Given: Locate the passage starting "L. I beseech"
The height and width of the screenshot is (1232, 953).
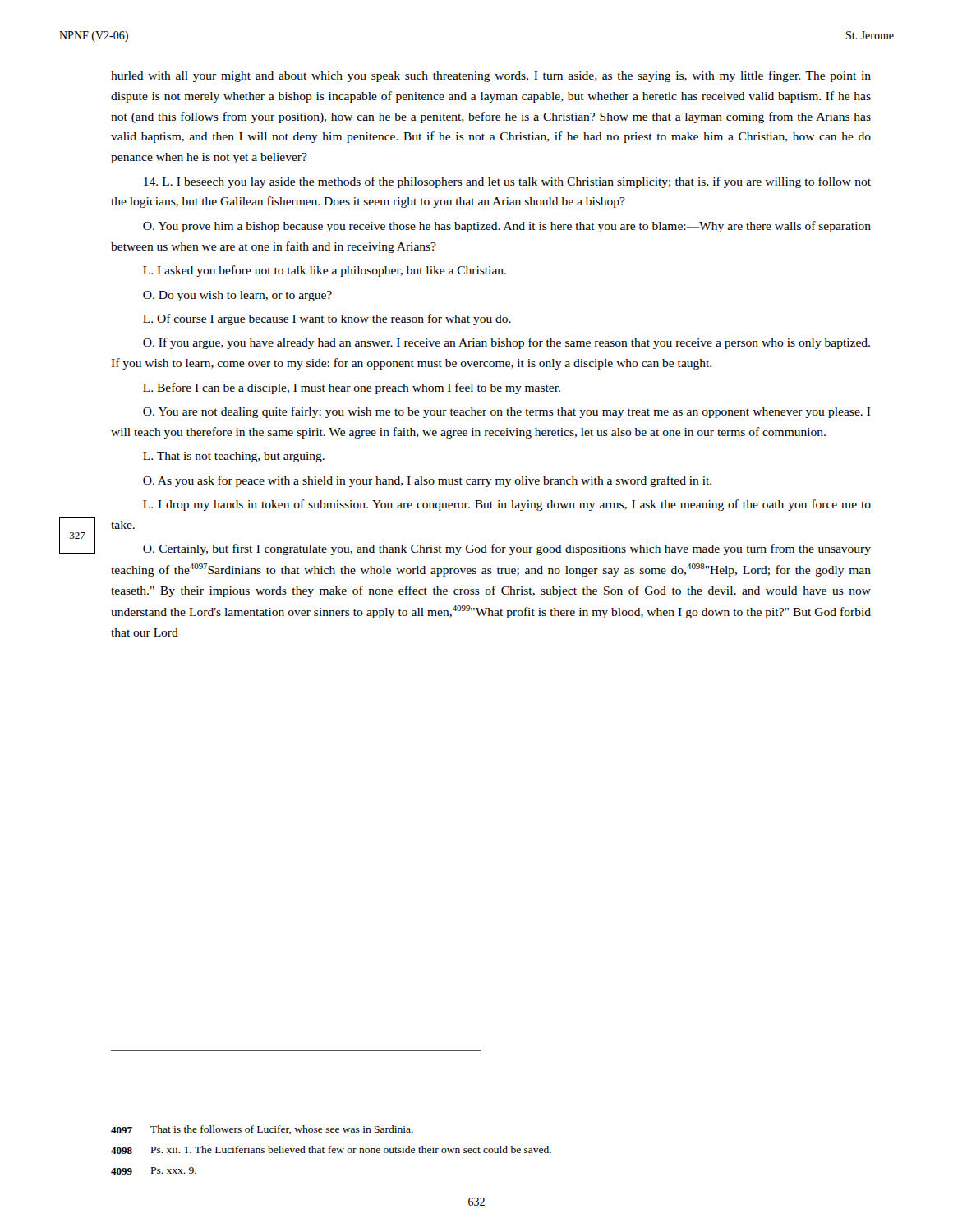Looking at the screenshot, I should tap(491, 192).
